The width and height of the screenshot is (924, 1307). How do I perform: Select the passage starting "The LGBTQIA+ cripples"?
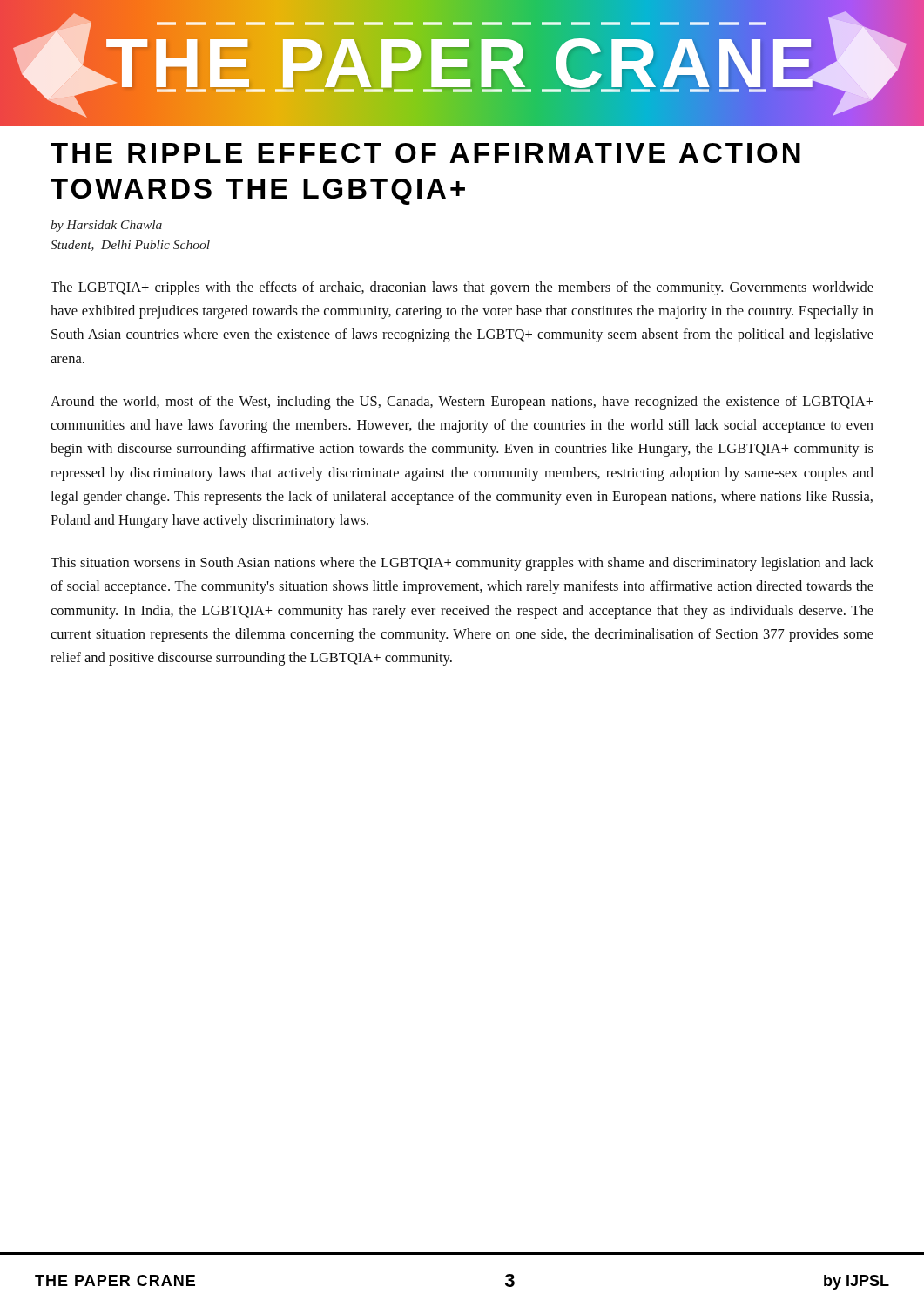(x=462, y=323)
